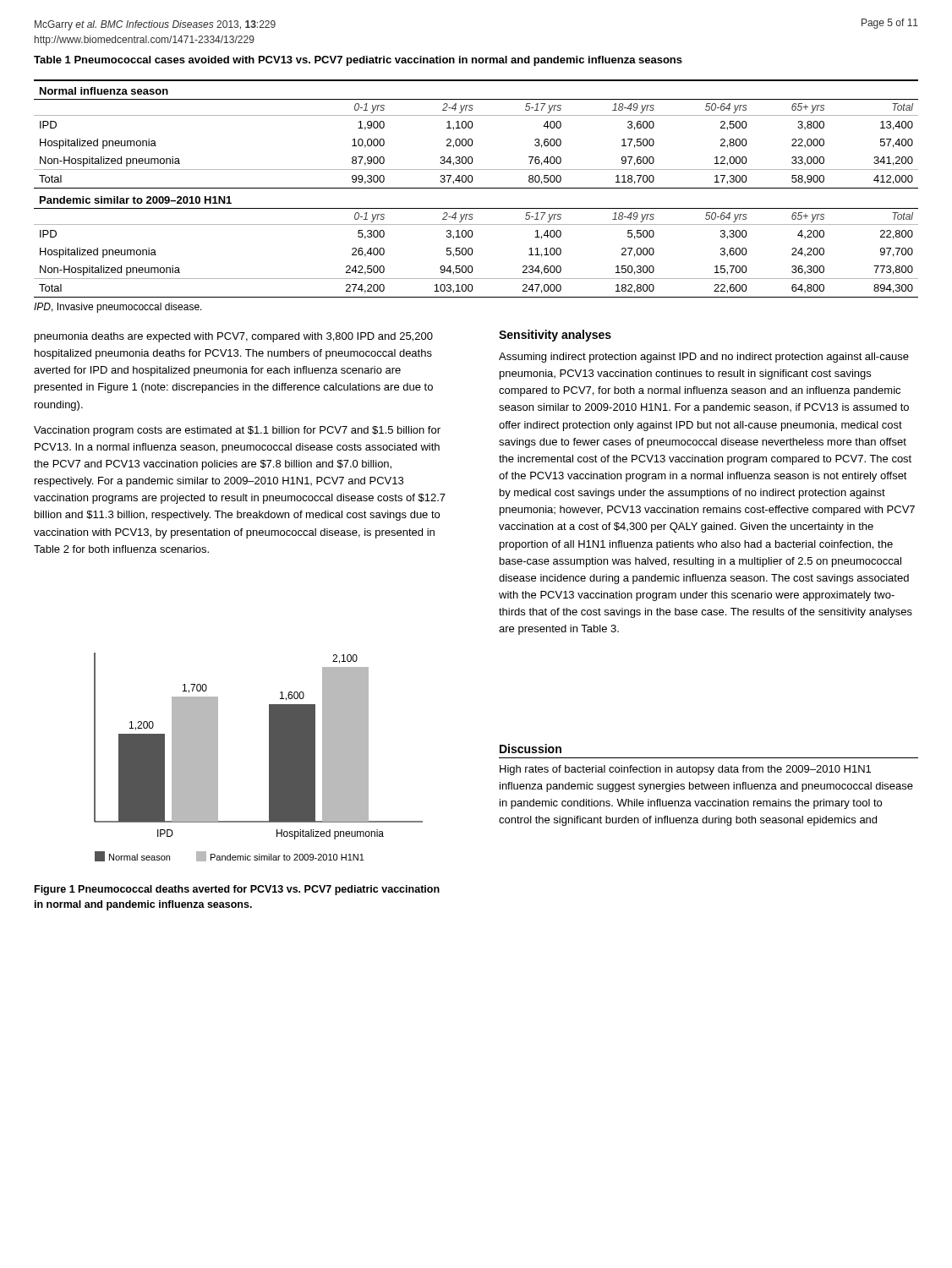Point to the caption beginning "Table 1 Pneumococcal cases"
The image size is (952, 1268).
358,60
